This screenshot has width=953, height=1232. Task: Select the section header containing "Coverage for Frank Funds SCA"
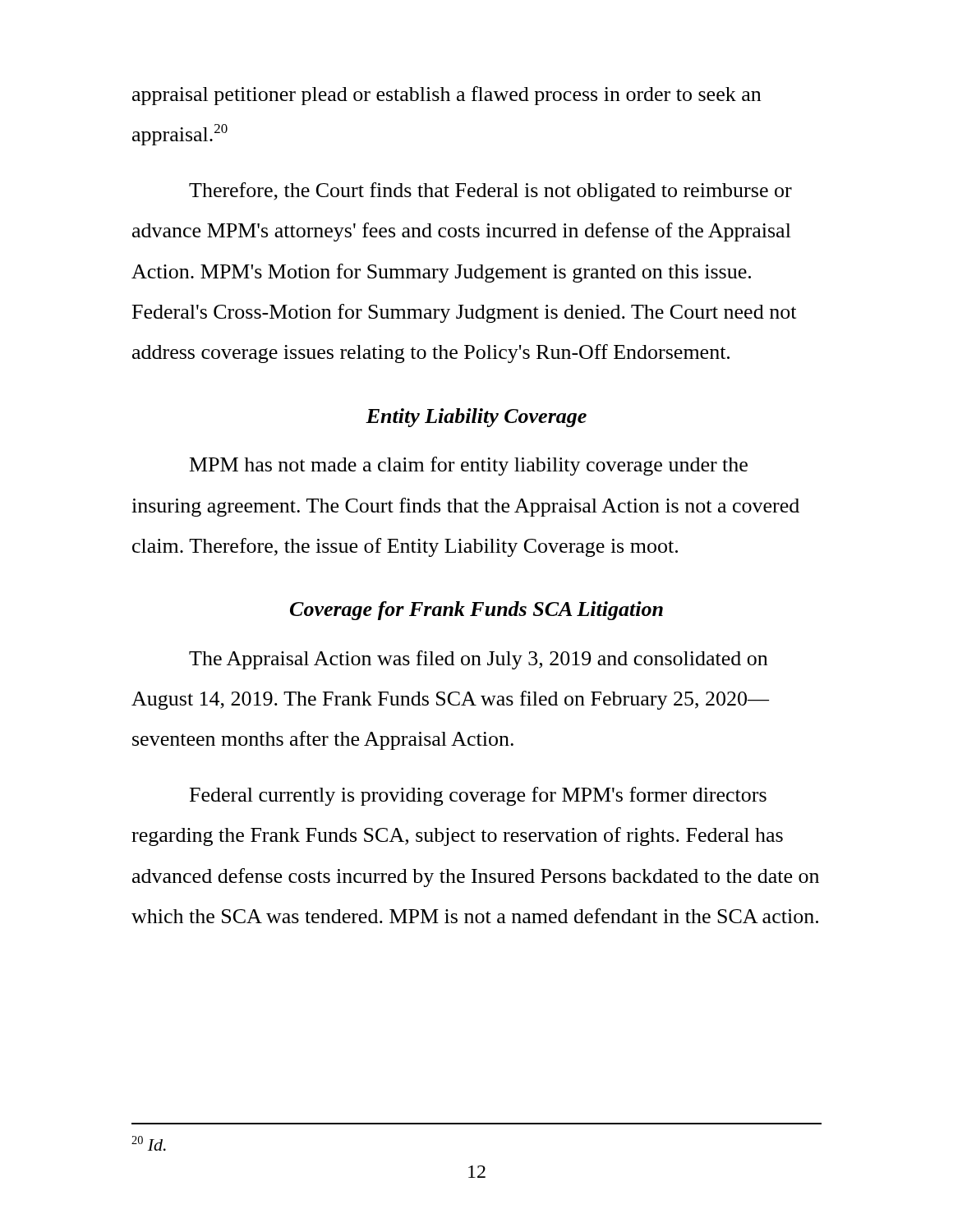coord(476,609)
